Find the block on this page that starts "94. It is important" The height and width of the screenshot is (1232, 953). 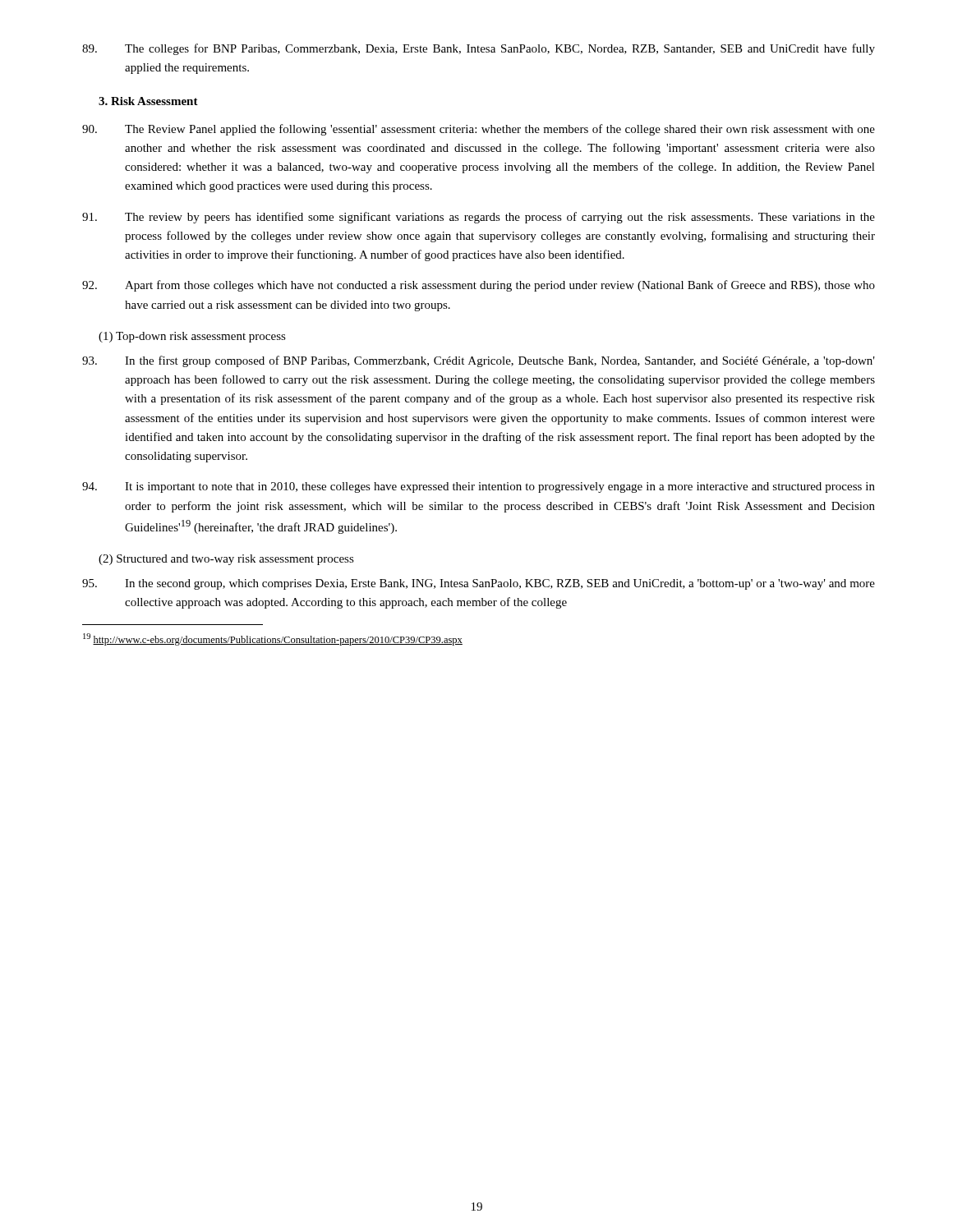pos(479,507)
